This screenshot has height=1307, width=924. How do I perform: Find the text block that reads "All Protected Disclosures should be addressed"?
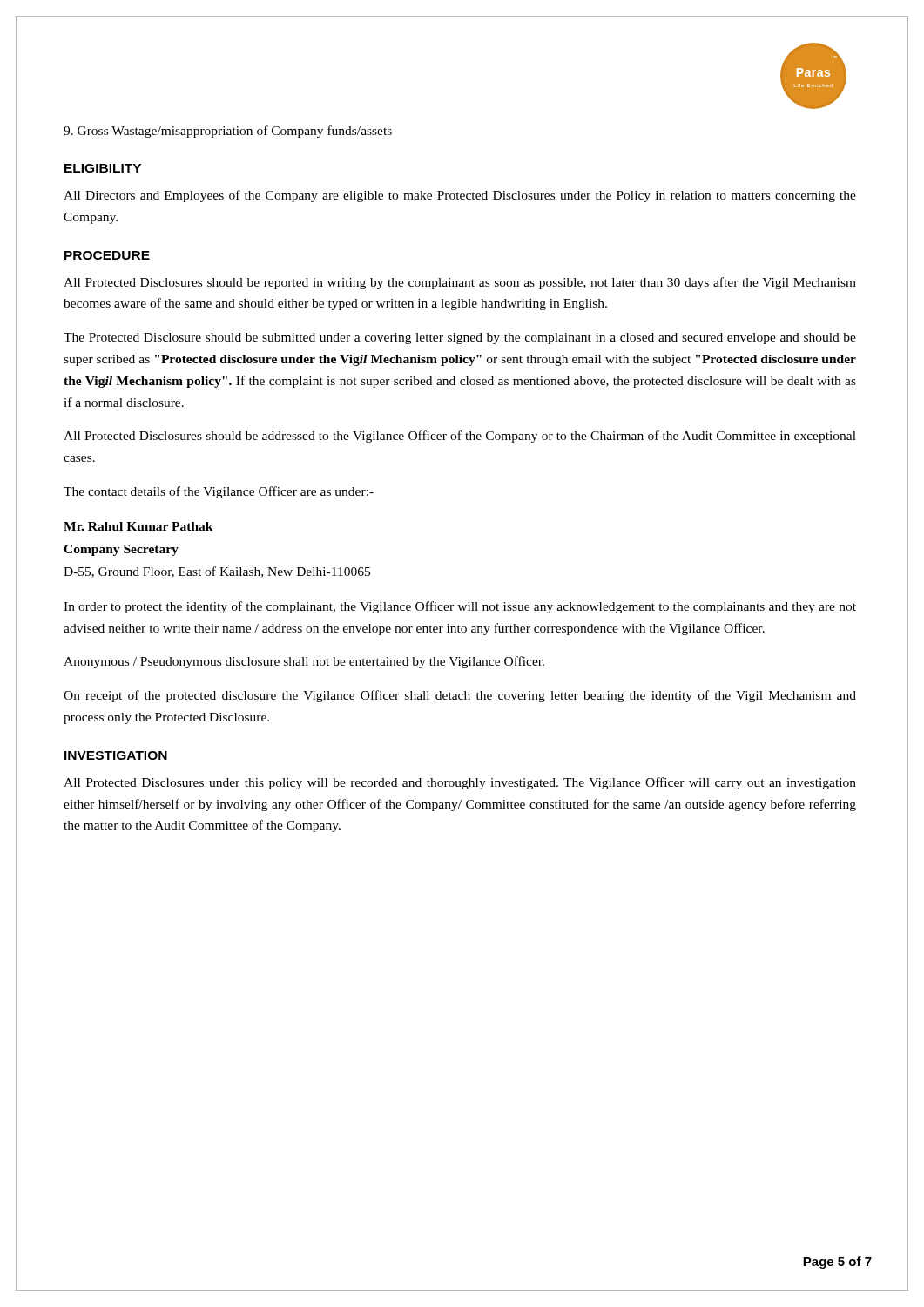click(x=460, y=446)
